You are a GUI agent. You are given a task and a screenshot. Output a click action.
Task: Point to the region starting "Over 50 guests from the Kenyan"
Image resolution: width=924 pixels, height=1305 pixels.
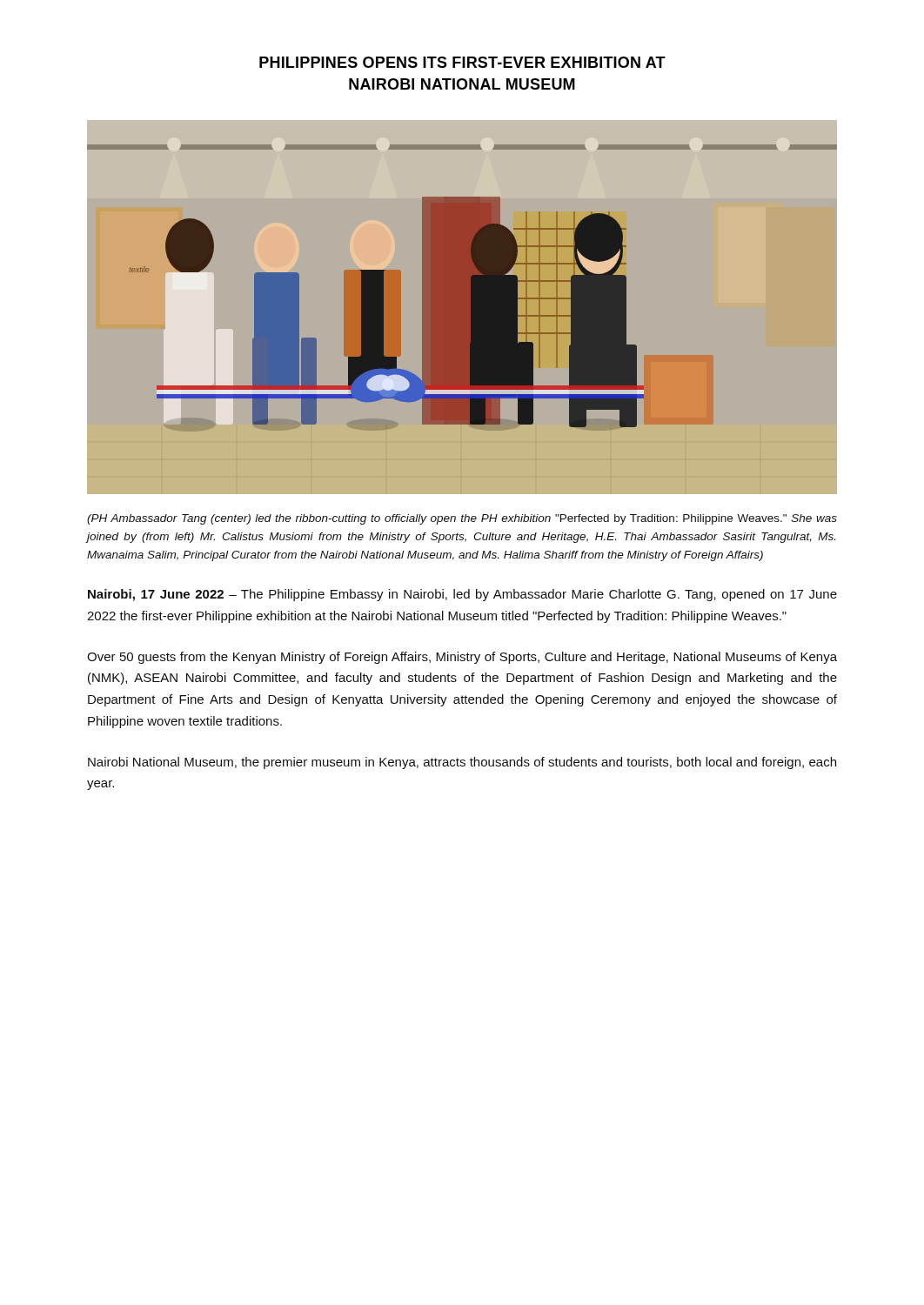[x=462, y=688]
